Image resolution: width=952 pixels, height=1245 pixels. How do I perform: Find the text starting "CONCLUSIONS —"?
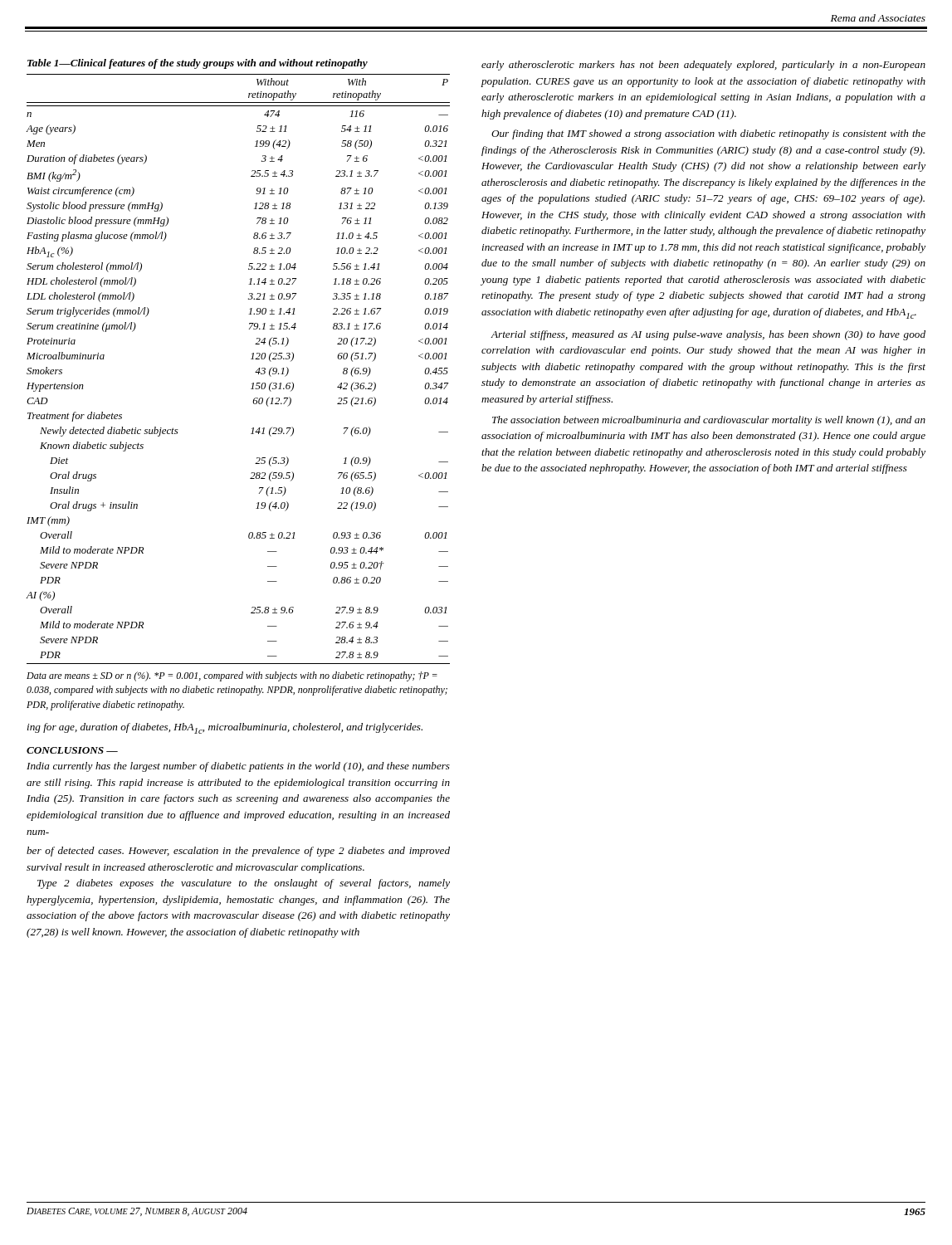click(72, 750)
